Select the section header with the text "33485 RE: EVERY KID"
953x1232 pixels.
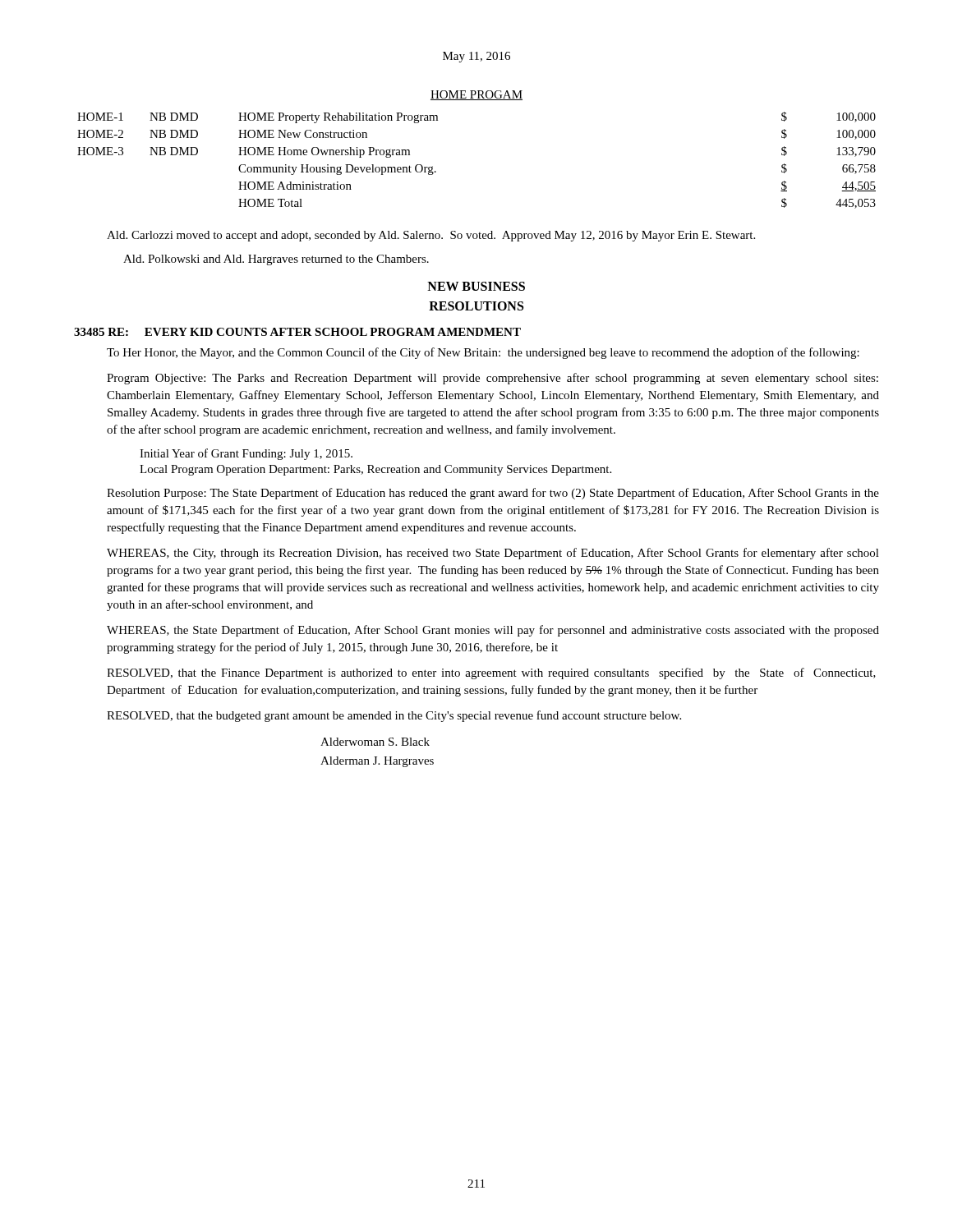pyautogui.click(x=297, y=332)
